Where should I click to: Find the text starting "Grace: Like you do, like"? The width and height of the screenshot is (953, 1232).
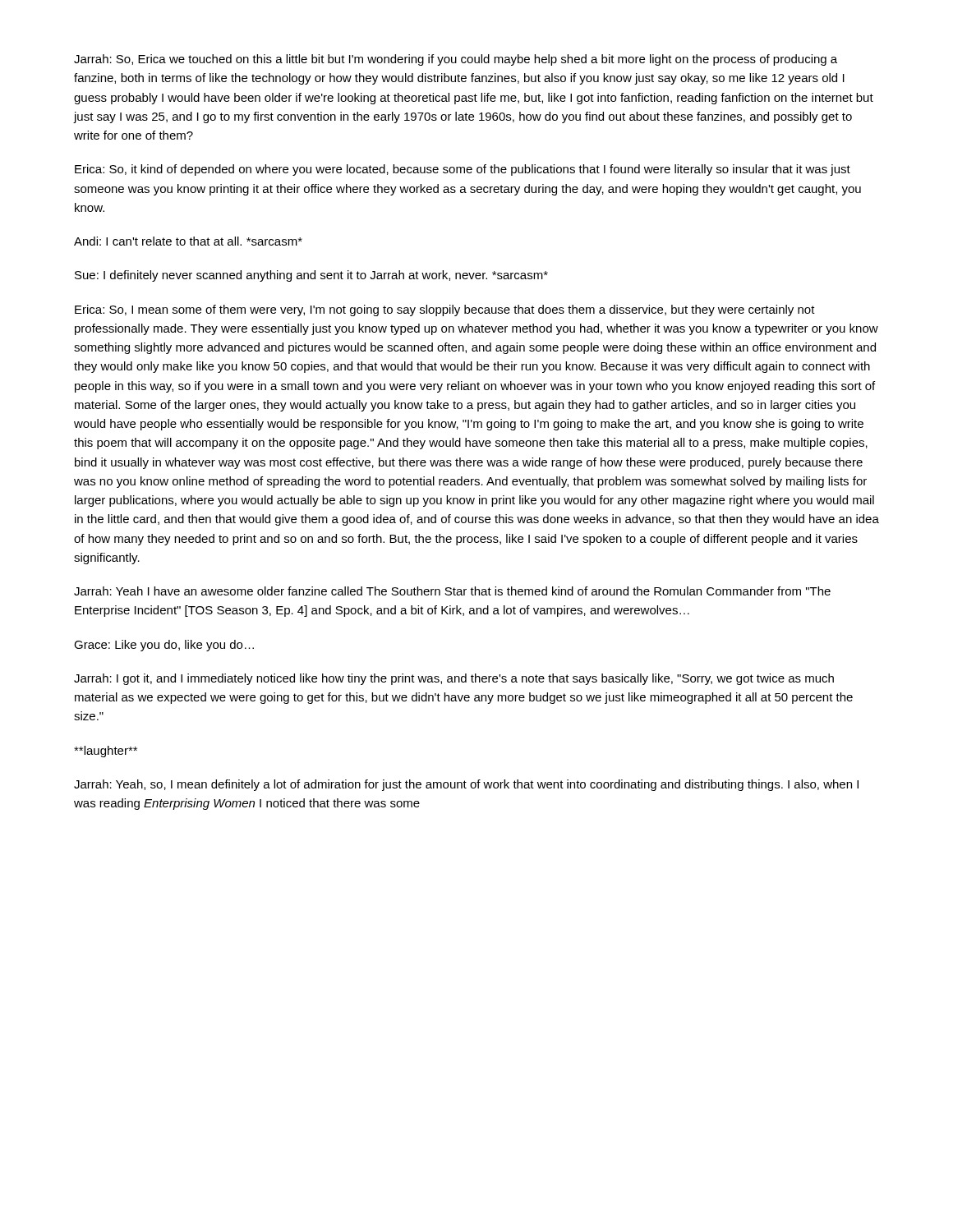coord(165,644)
